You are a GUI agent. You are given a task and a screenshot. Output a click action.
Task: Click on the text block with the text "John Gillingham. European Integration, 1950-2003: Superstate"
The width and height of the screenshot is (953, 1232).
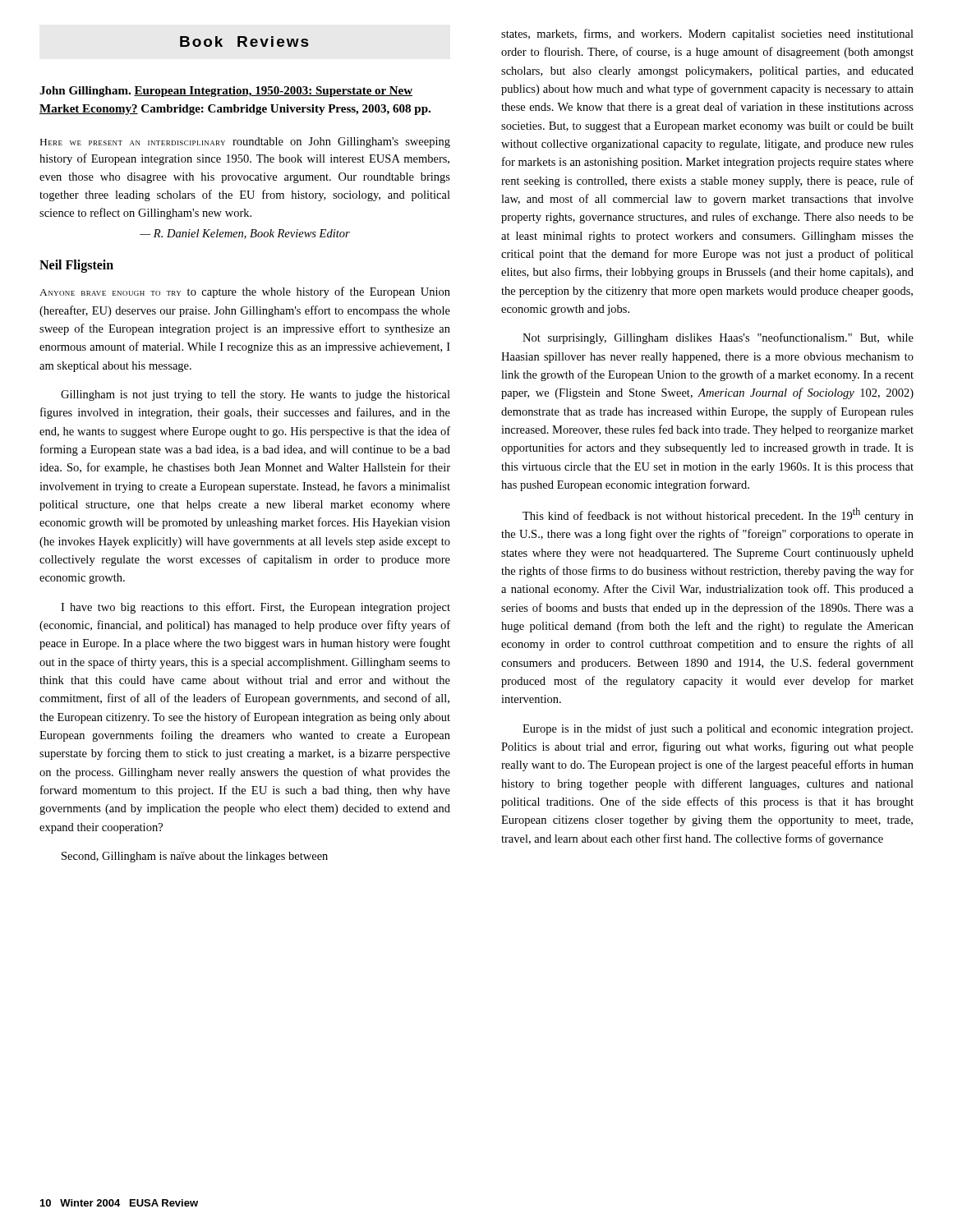(235, 99)
